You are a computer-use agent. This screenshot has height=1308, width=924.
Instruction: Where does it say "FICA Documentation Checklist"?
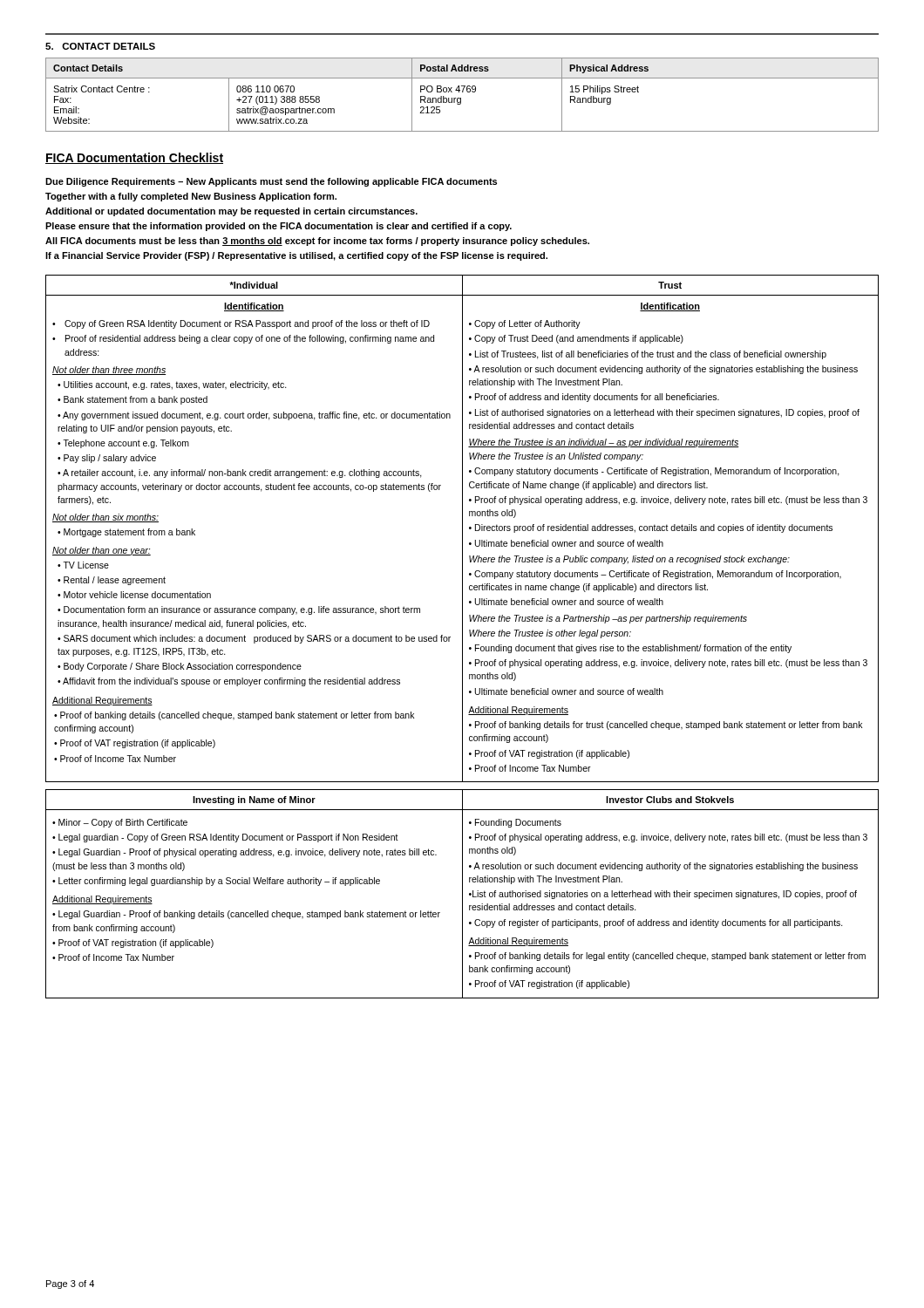(134, 158)
